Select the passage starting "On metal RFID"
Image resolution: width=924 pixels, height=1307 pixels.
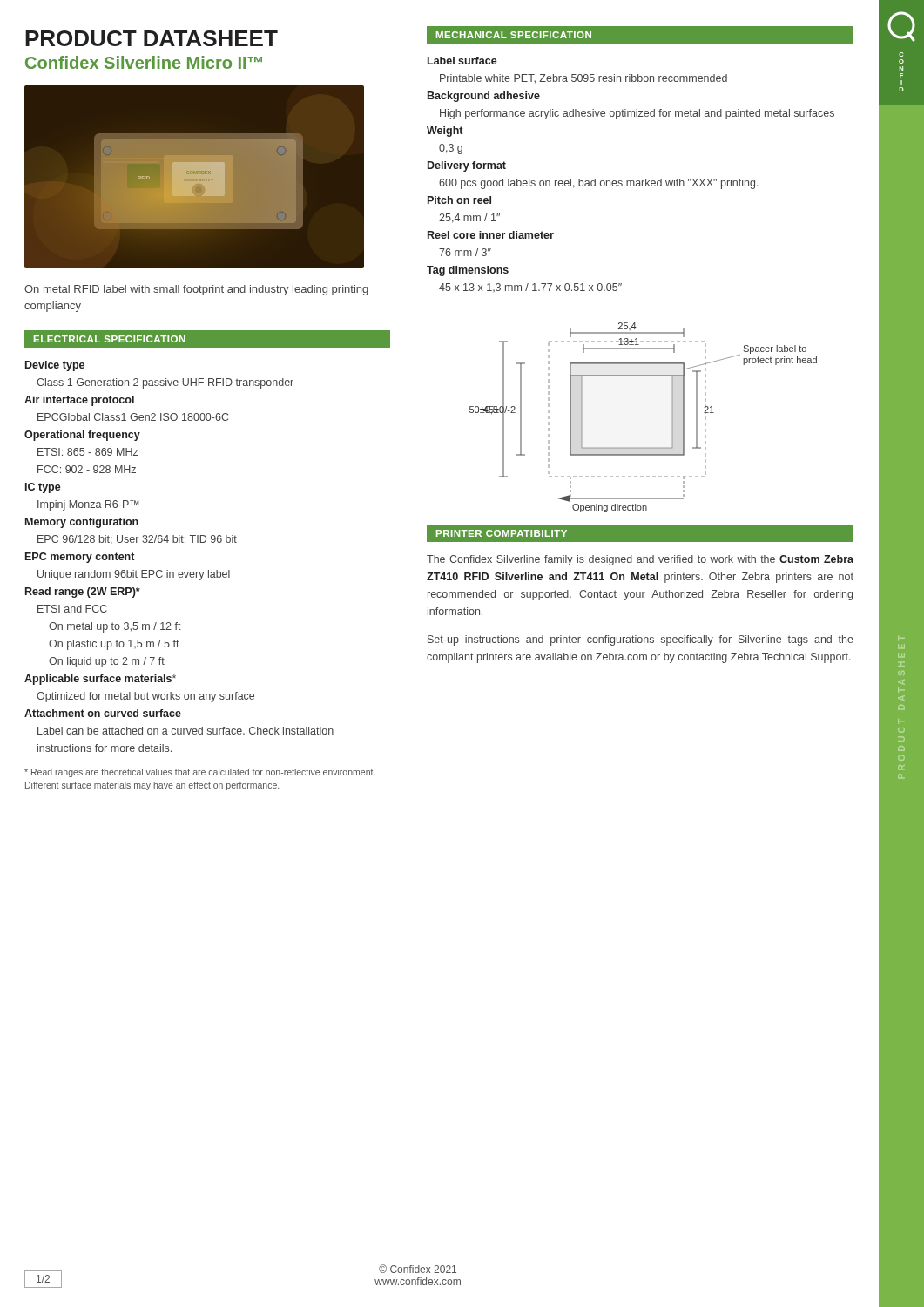pyautogui.click(x=196, y=297)
